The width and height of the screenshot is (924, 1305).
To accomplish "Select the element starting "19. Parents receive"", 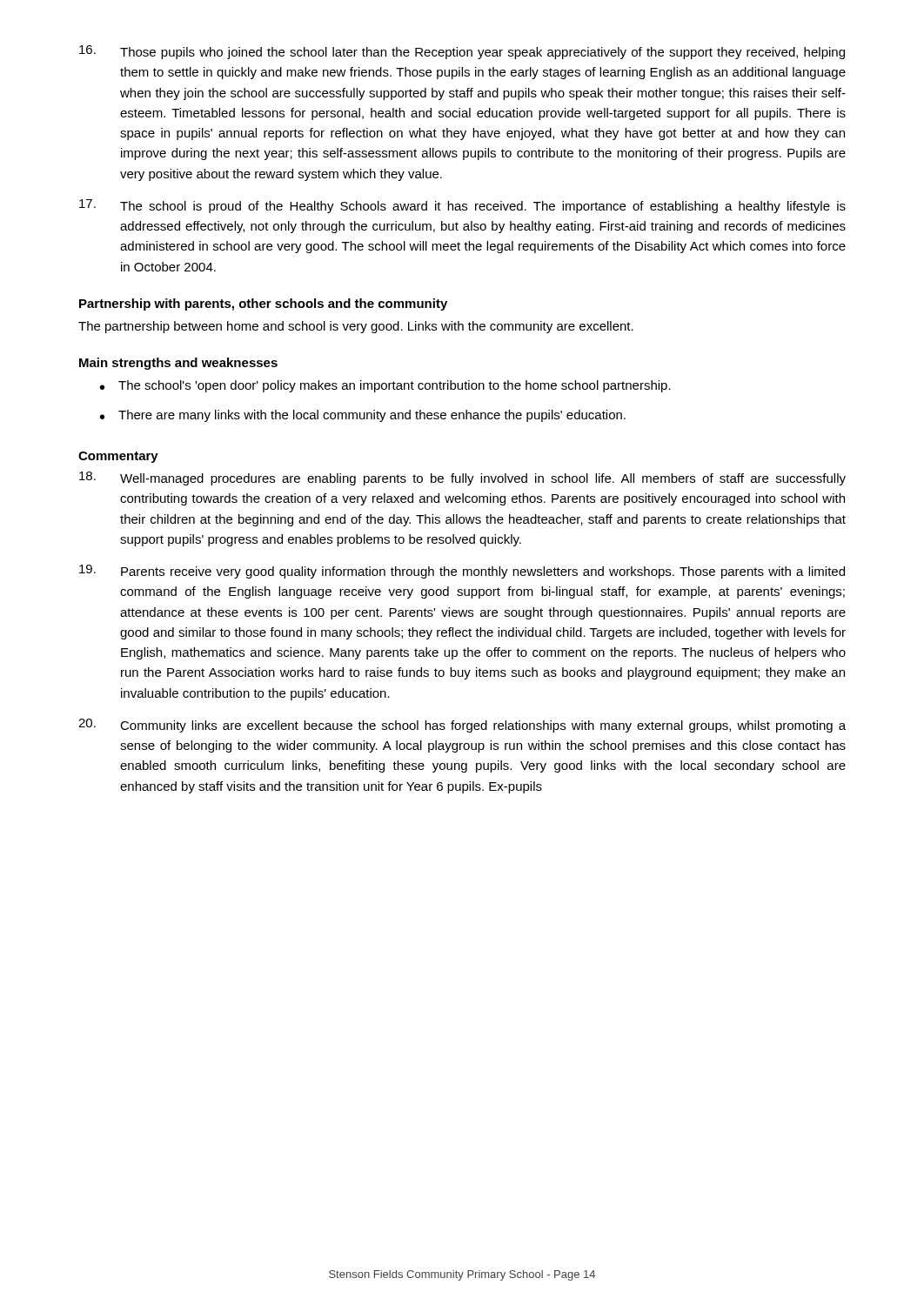I will pos(462,632).
